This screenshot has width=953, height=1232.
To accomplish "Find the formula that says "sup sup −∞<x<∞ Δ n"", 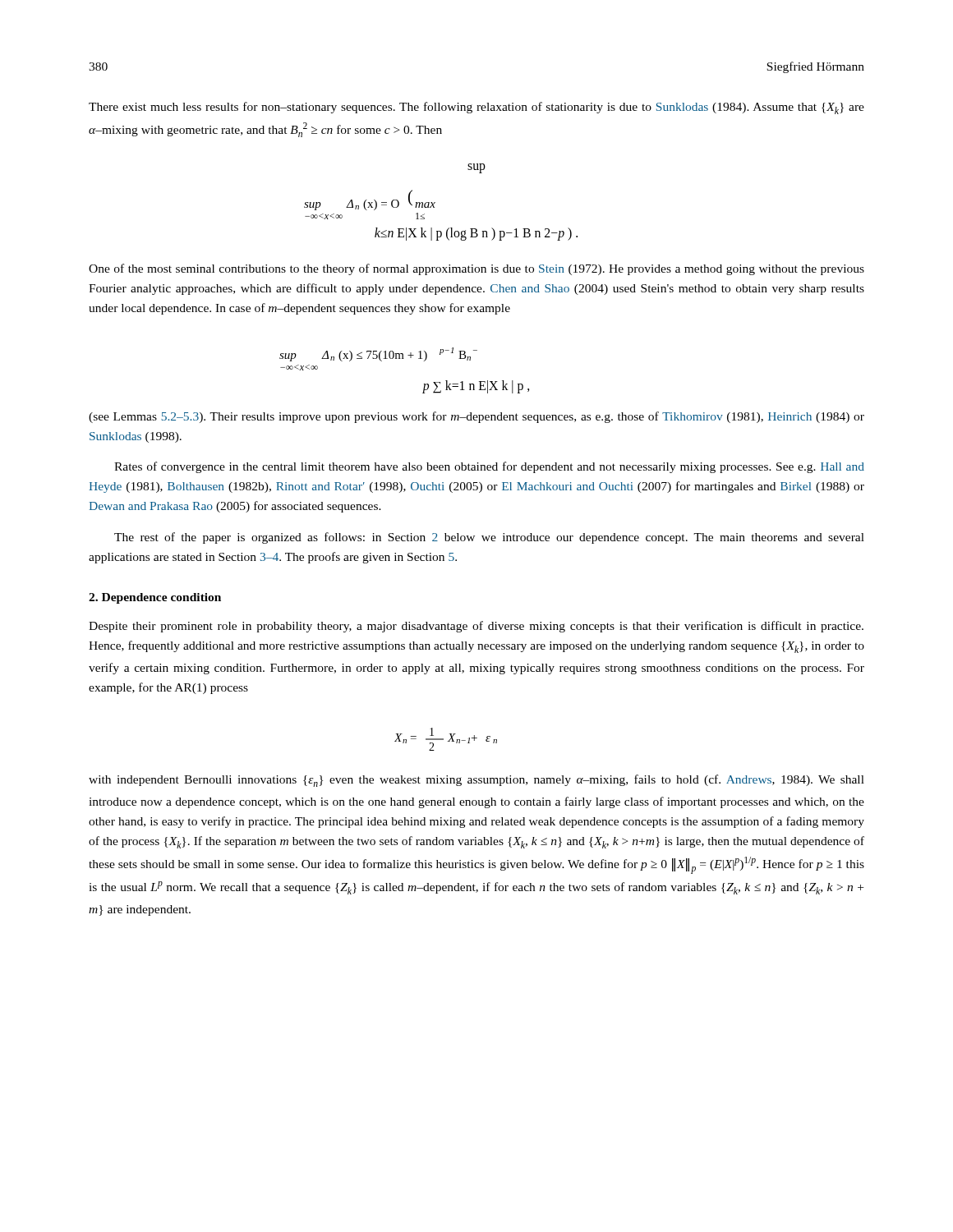I will [476, 168].
